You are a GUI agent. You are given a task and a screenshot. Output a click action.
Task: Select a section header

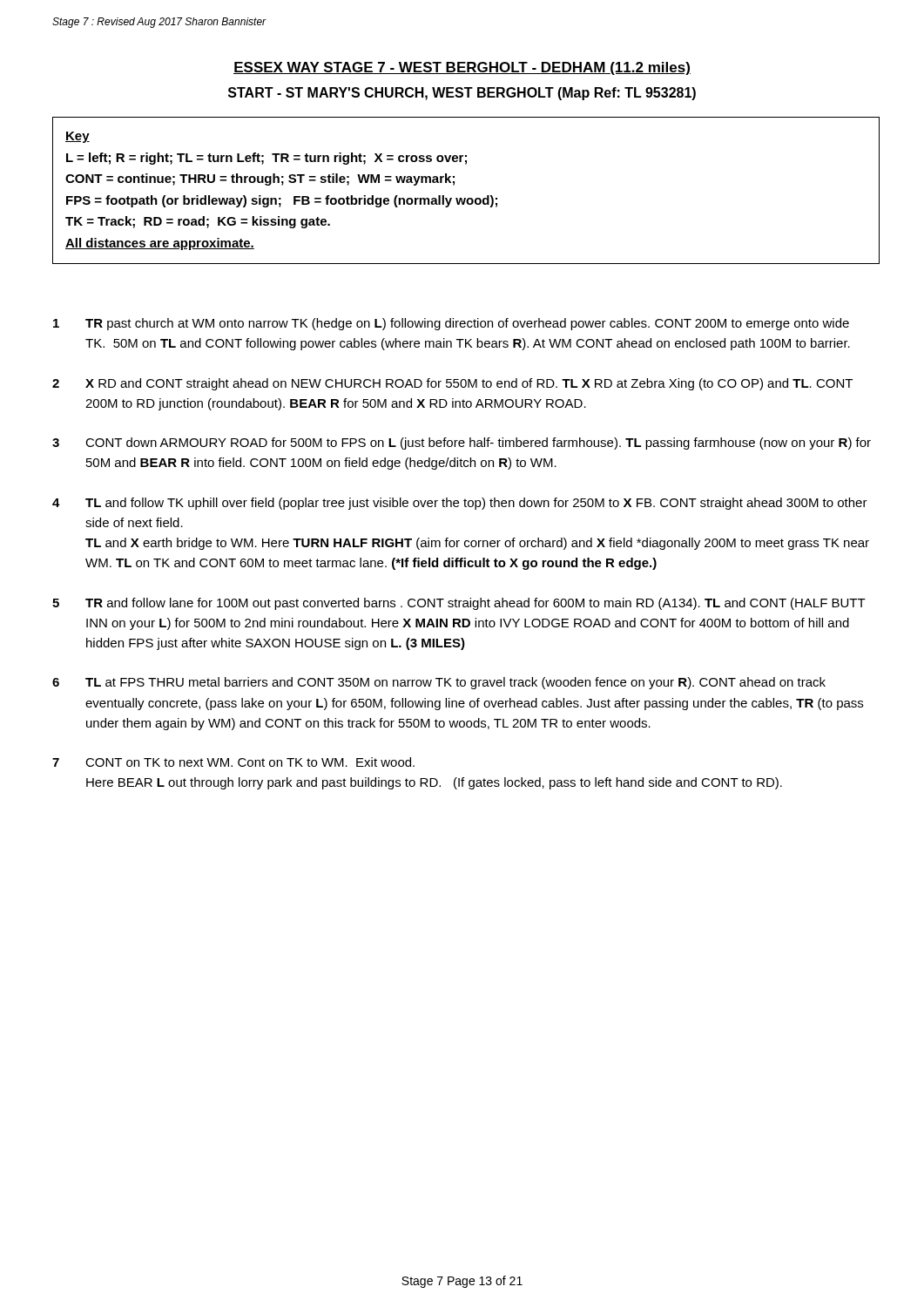pos(462,93)
